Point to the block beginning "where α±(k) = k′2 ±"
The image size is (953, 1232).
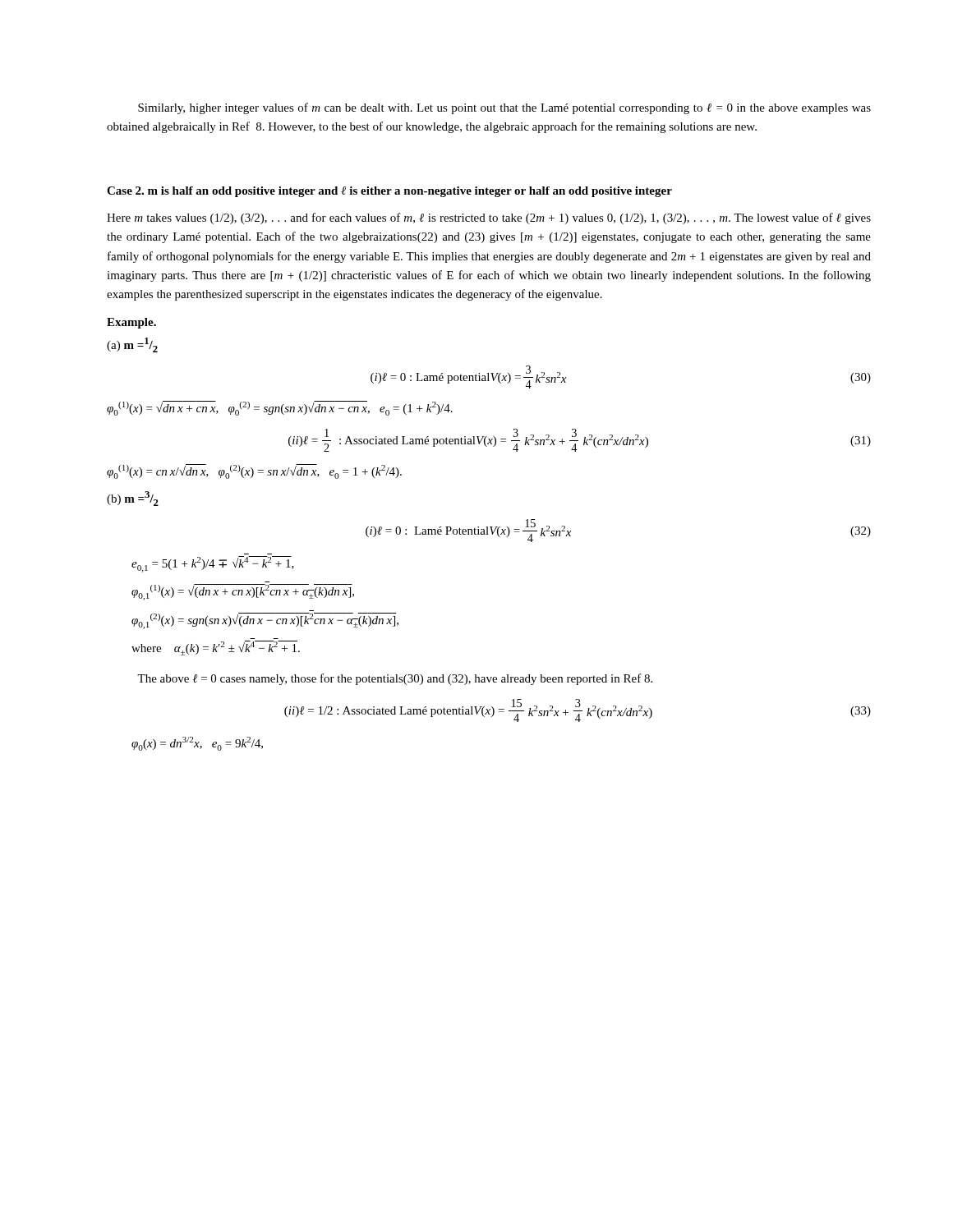[216, 648]
